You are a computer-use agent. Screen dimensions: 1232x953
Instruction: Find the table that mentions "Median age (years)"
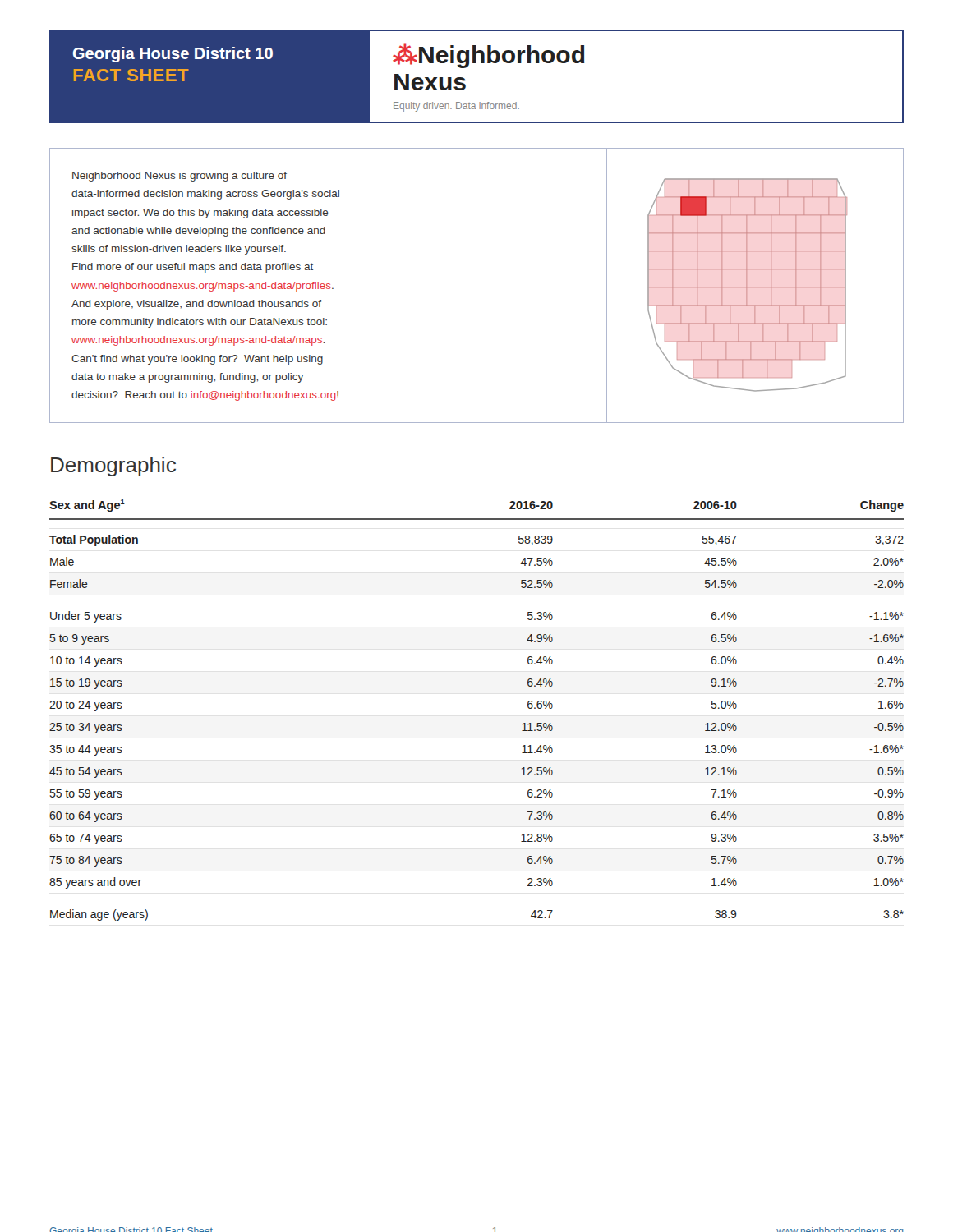[x=476, y=710]
